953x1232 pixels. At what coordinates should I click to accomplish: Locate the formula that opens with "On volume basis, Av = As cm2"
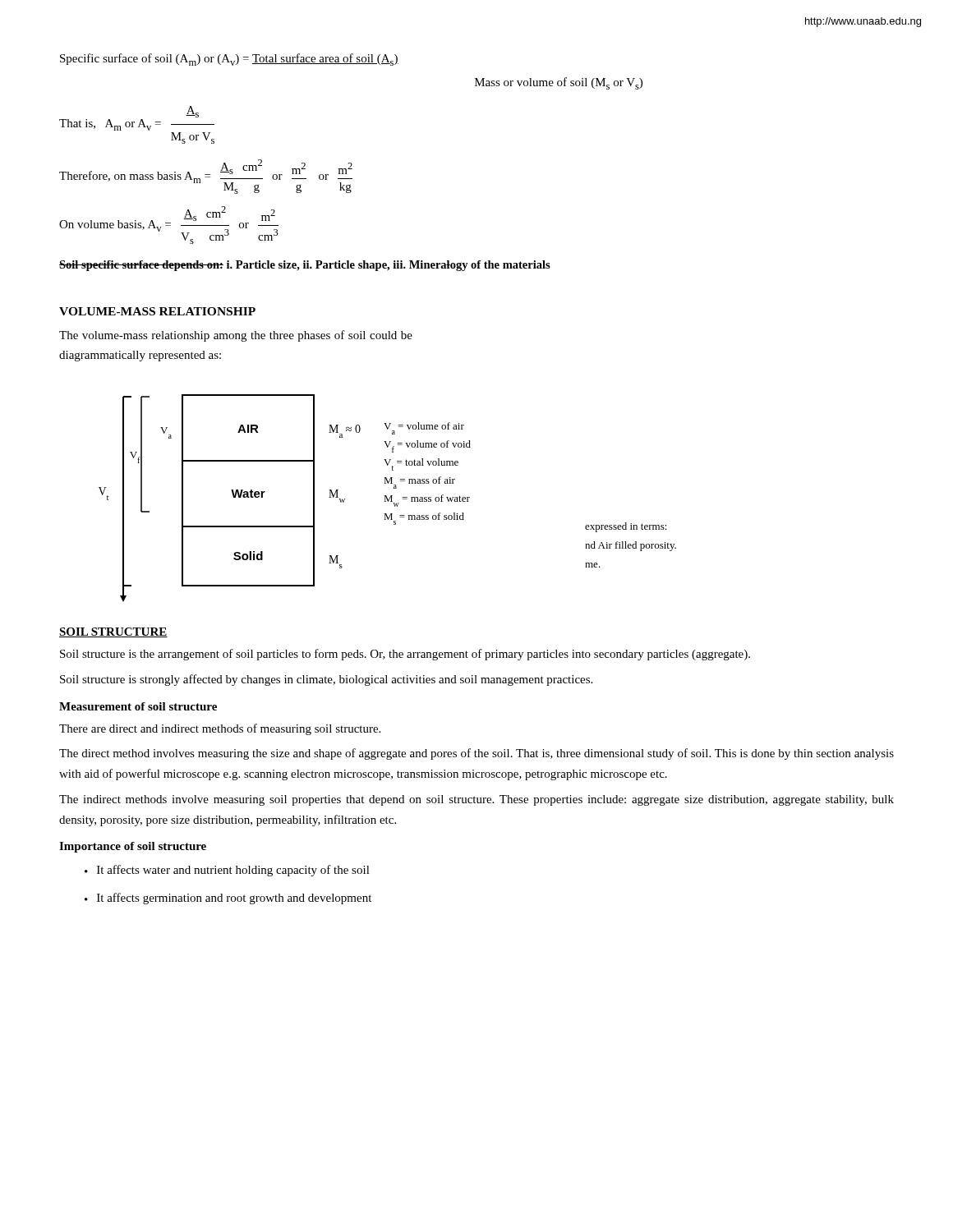pyautogui.click(x=169, y=225)
